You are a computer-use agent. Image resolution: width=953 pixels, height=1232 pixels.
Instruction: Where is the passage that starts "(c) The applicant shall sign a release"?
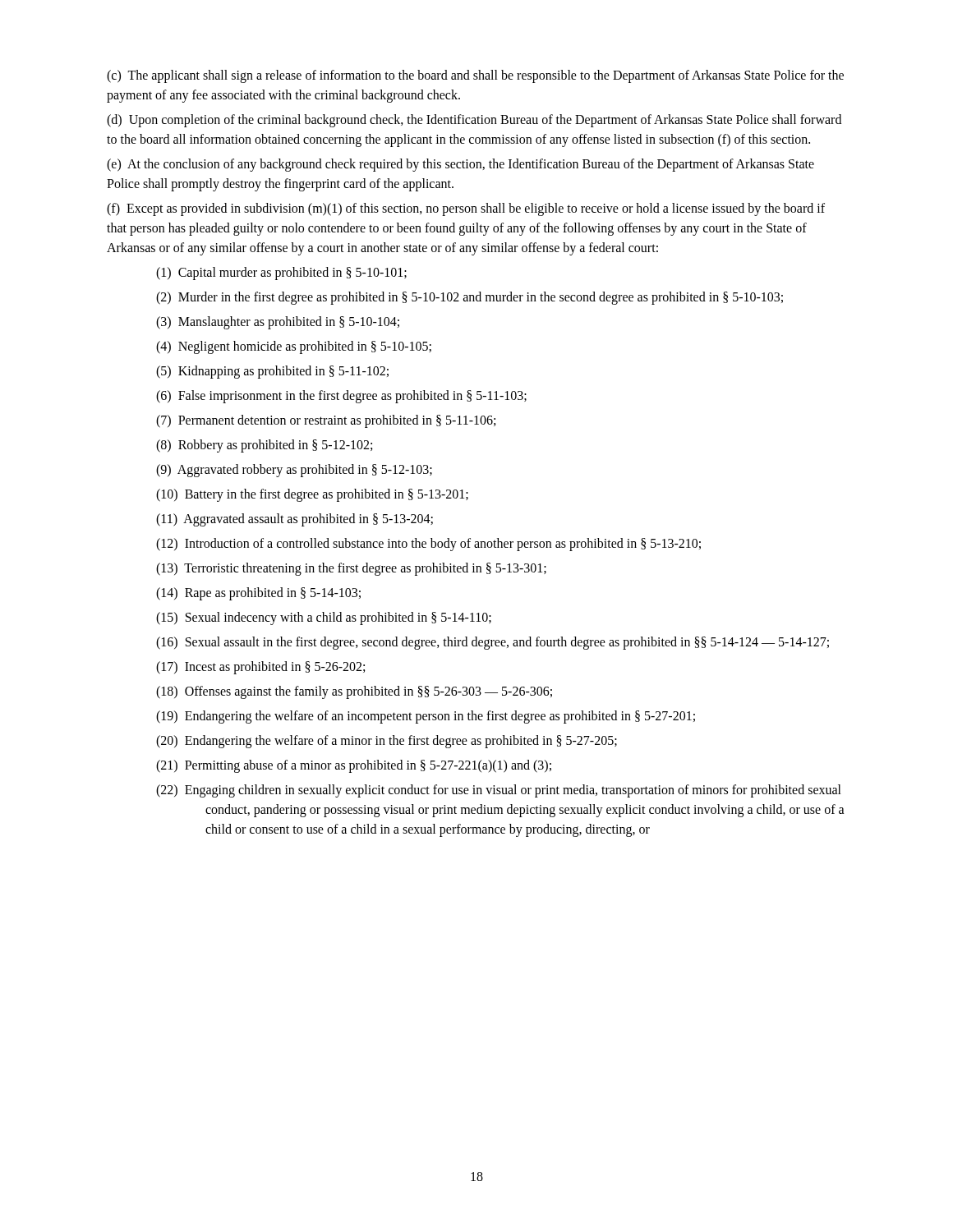(x=476, y=162)
